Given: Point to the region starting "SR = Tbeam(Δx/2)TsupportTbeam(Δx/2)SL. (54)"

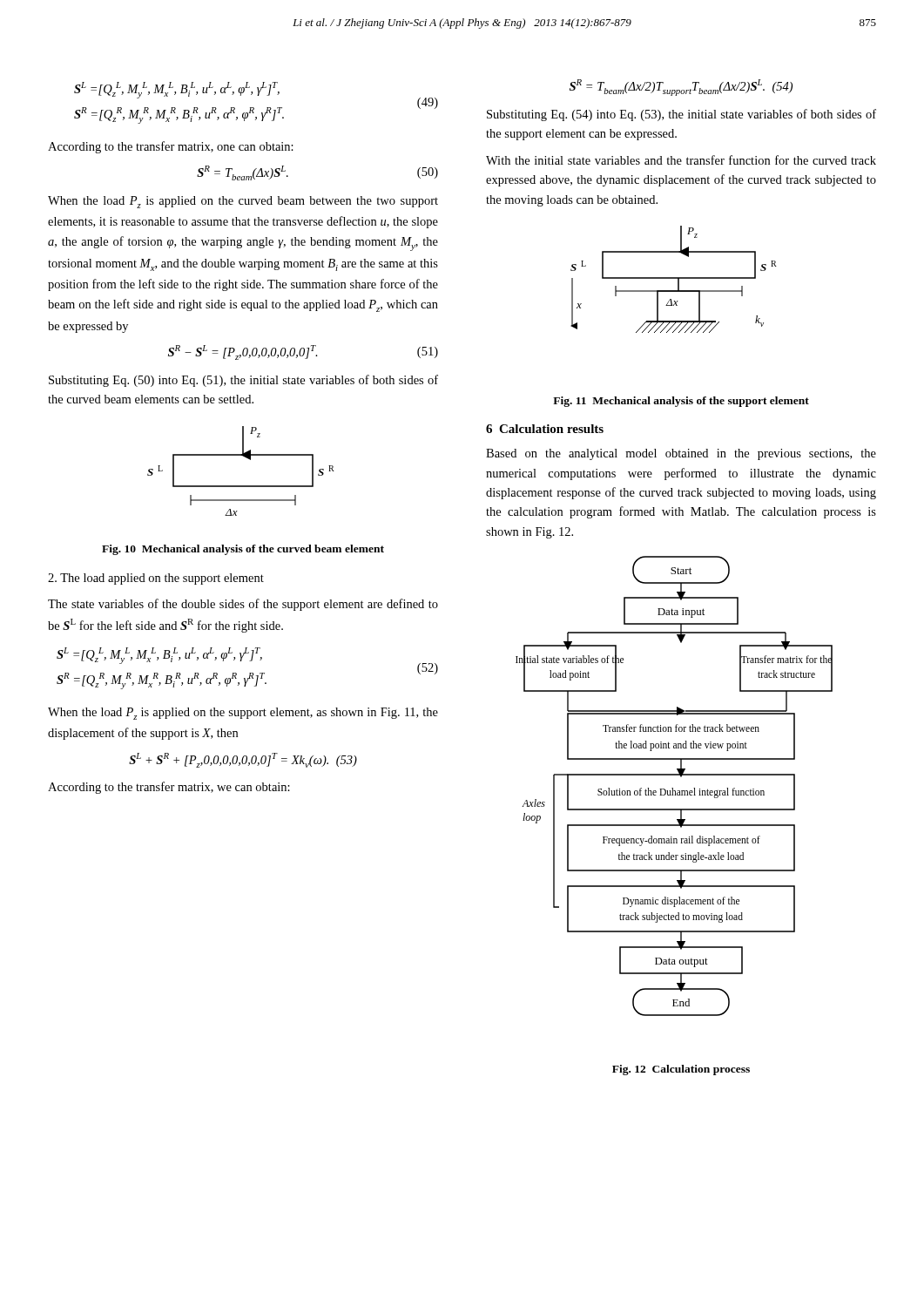Looking at the screenshot, I should pyautogui.click(x=681, y=86).
